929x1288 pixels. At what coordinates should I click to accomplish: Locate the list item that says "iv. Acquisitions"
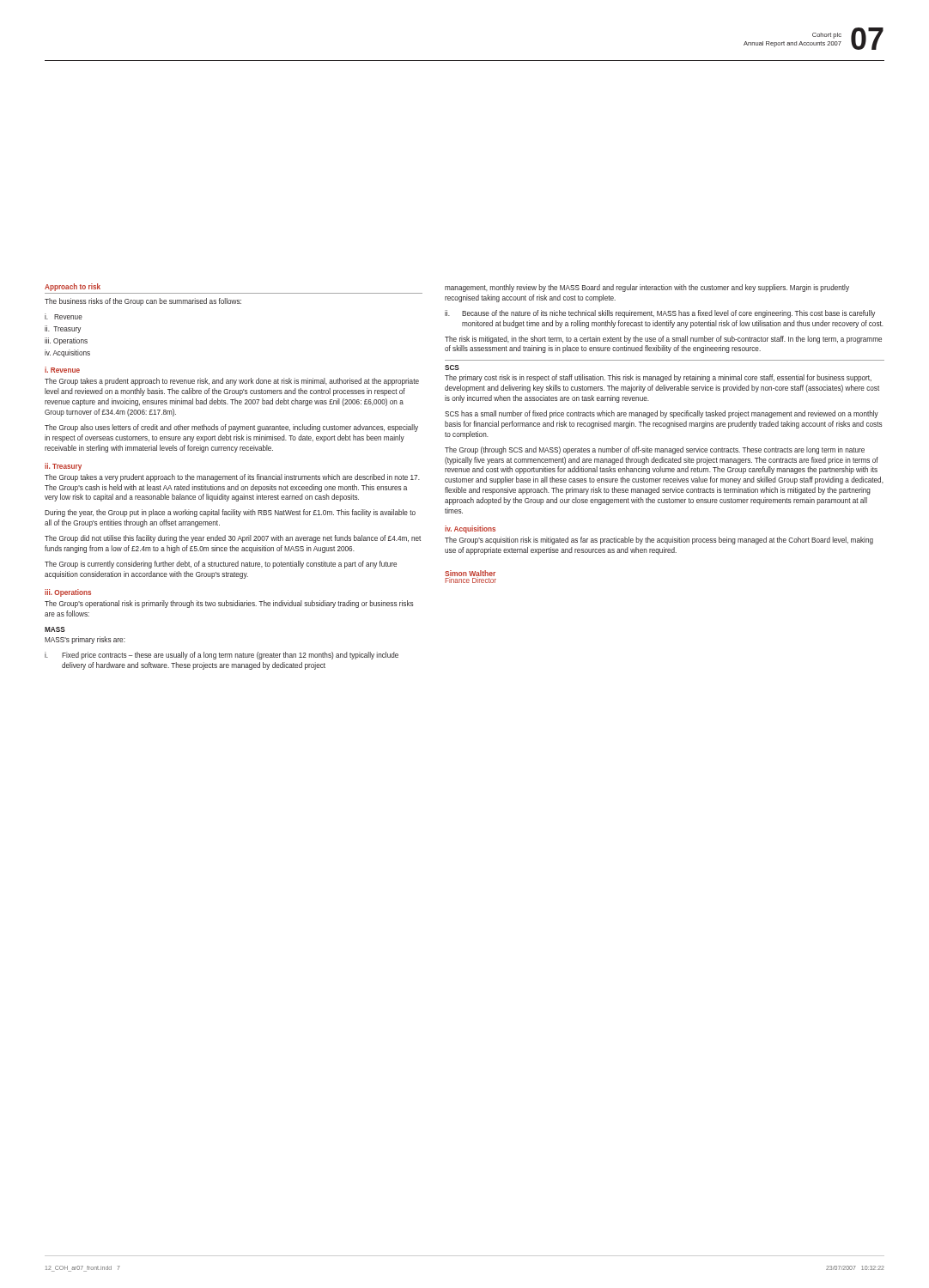[67, 353]
